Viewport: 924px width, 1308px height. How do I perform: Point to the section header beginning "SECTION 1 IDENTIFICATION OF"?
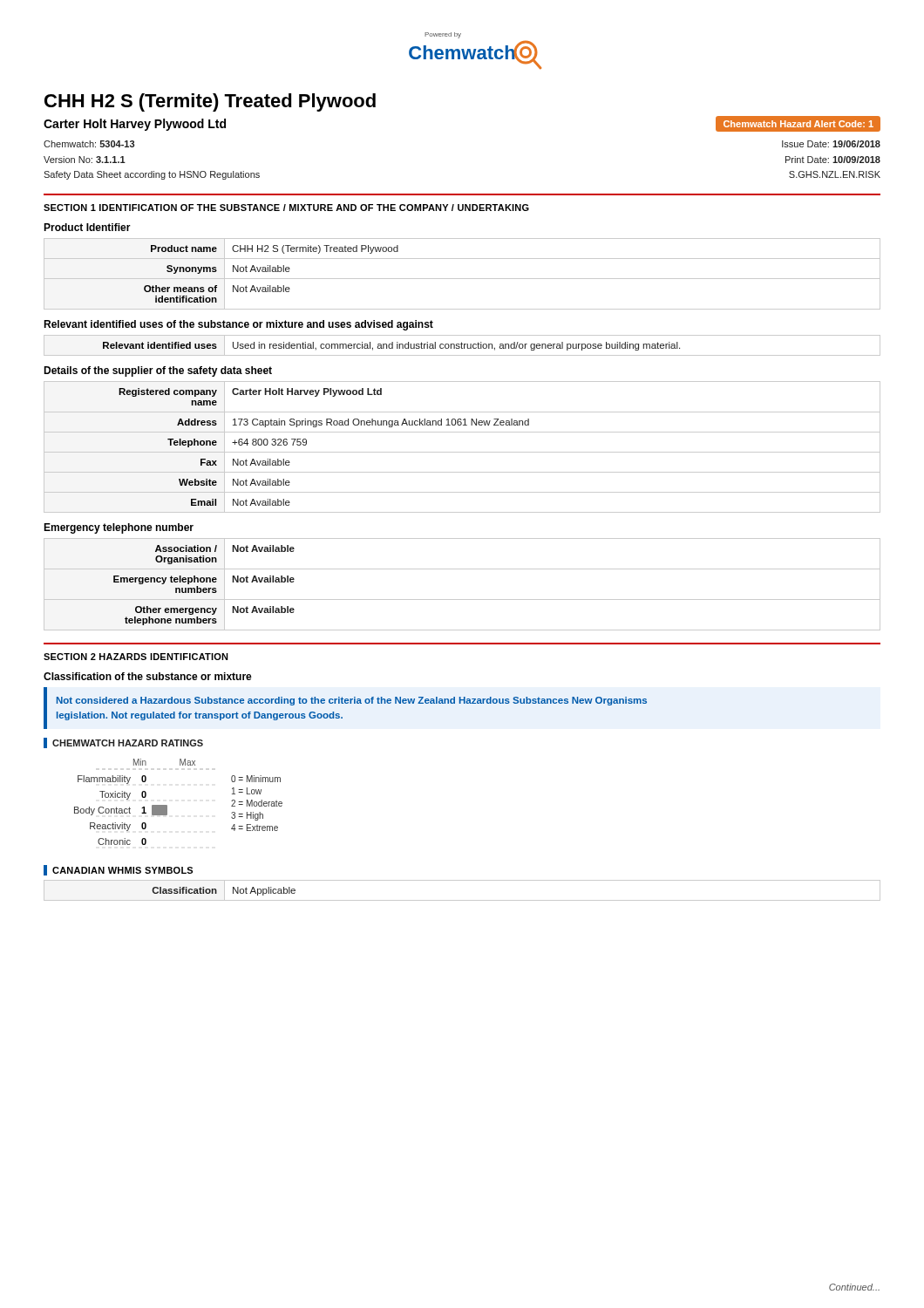tap(286, 207)
